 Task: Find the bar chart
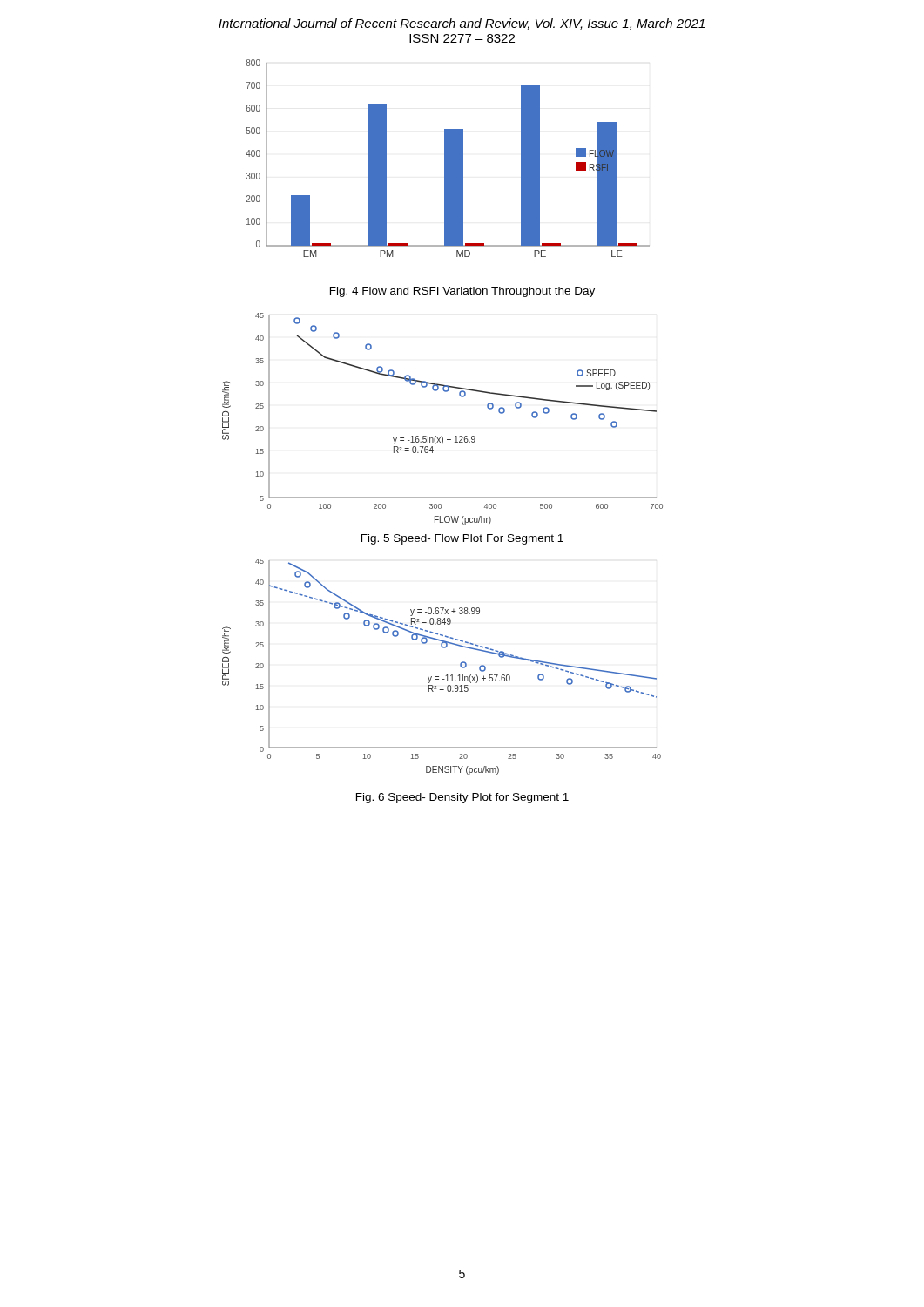pyautogui.click(x=462, y=167)
